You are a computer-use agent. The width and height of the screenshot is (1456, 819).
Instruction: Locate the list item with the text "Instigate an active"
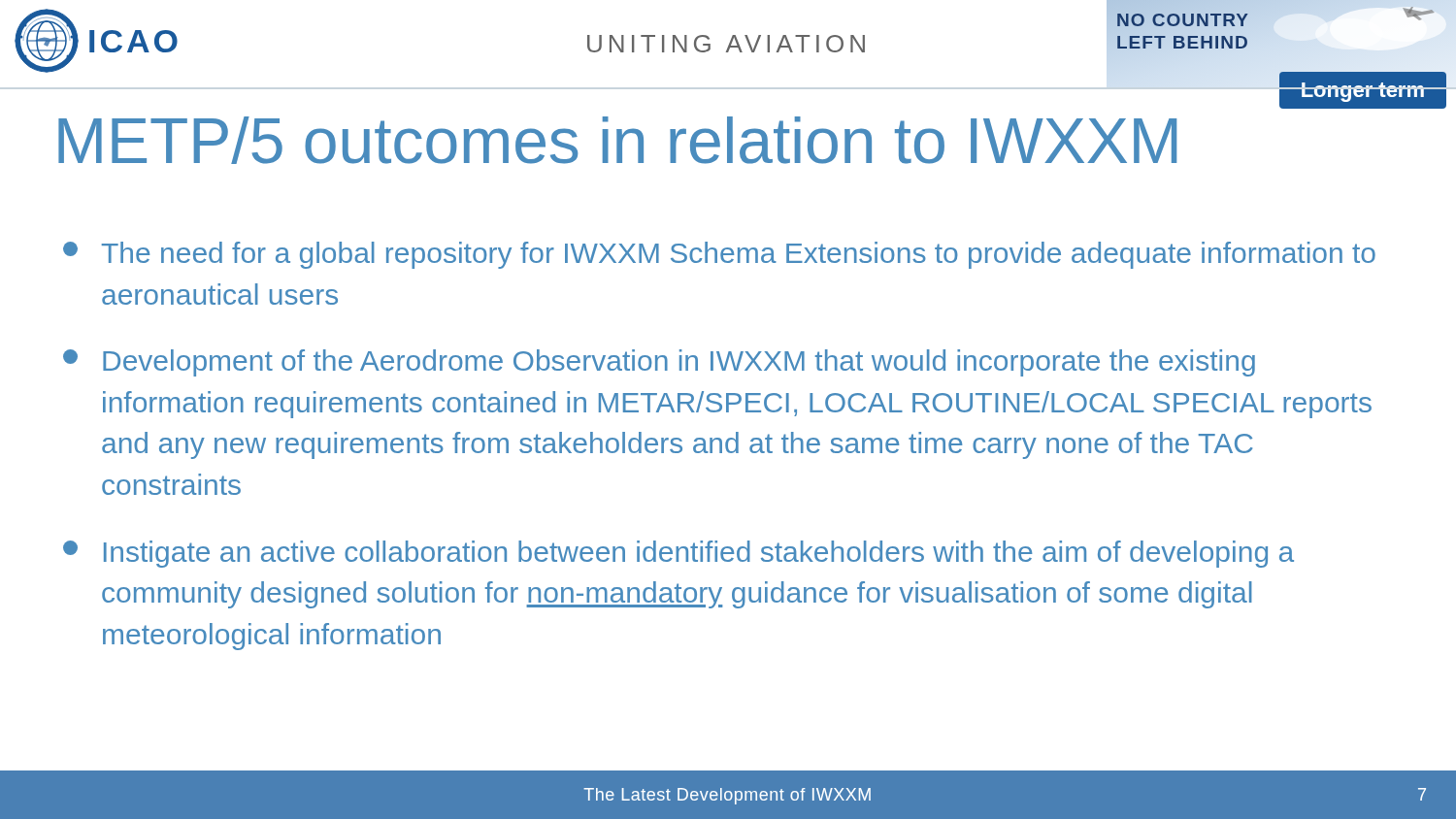tap(730, 593)
